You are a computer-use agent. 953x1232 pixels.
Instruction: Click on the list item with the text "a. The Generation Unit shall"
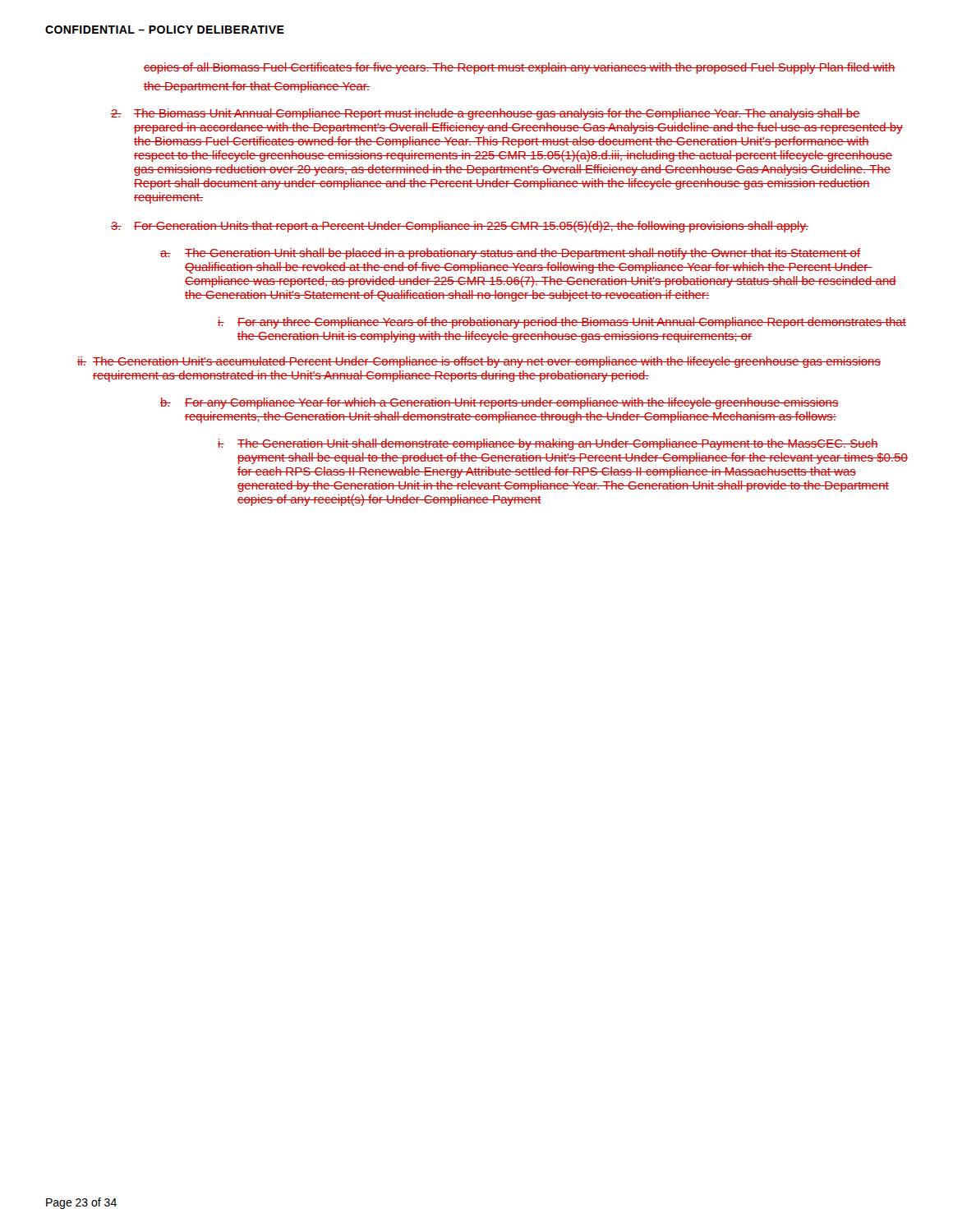click(534, 273)
